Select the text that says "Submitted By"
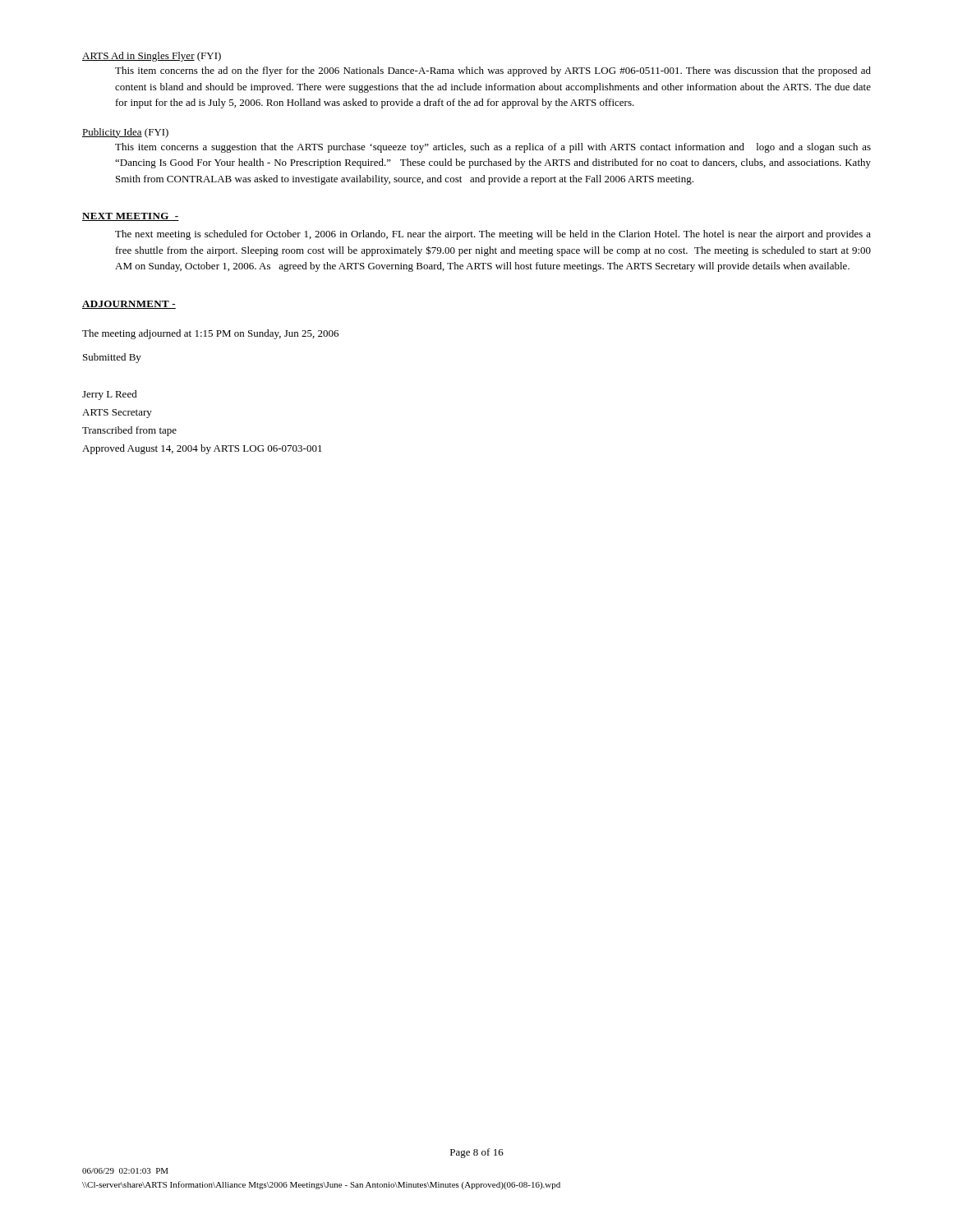953x1232 pixels. [x=112, y=357]
